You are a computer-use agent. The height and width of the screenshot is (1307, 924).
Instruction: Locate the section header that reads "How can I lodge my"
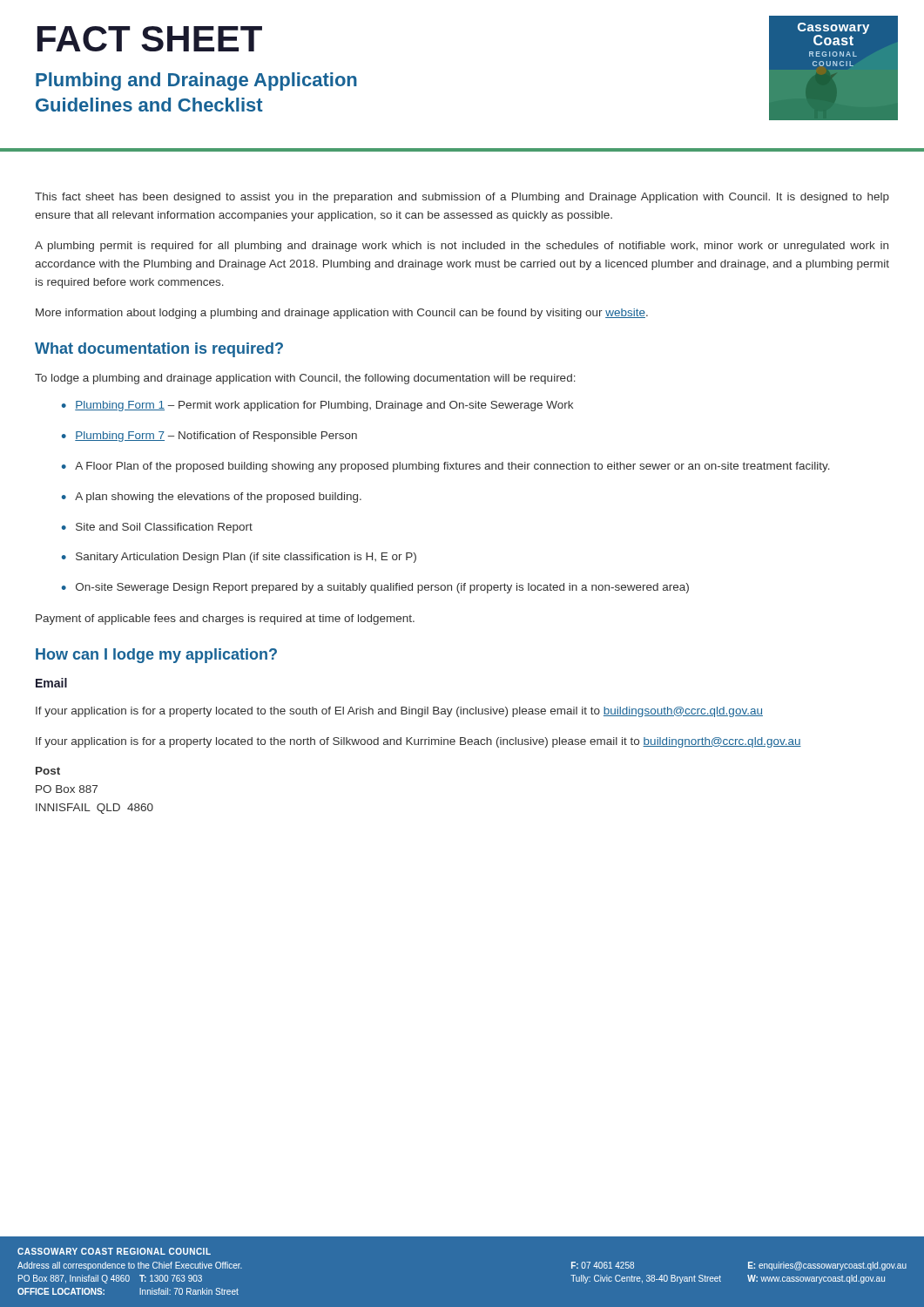(156, 656)
